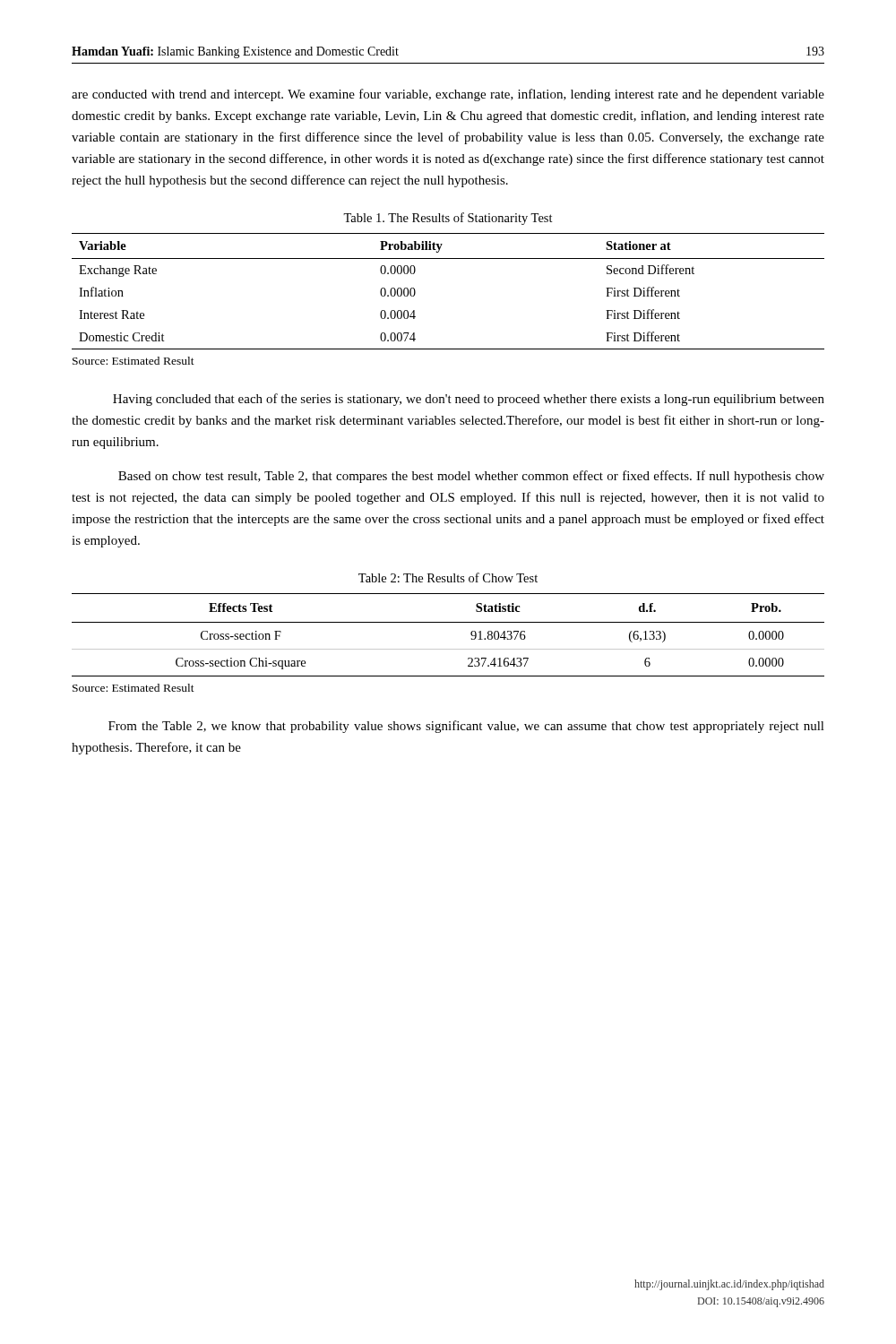
Task: Locate the text block containing "are conducted with trend and intercept. We examine"
Action: [x=448, y=137]
